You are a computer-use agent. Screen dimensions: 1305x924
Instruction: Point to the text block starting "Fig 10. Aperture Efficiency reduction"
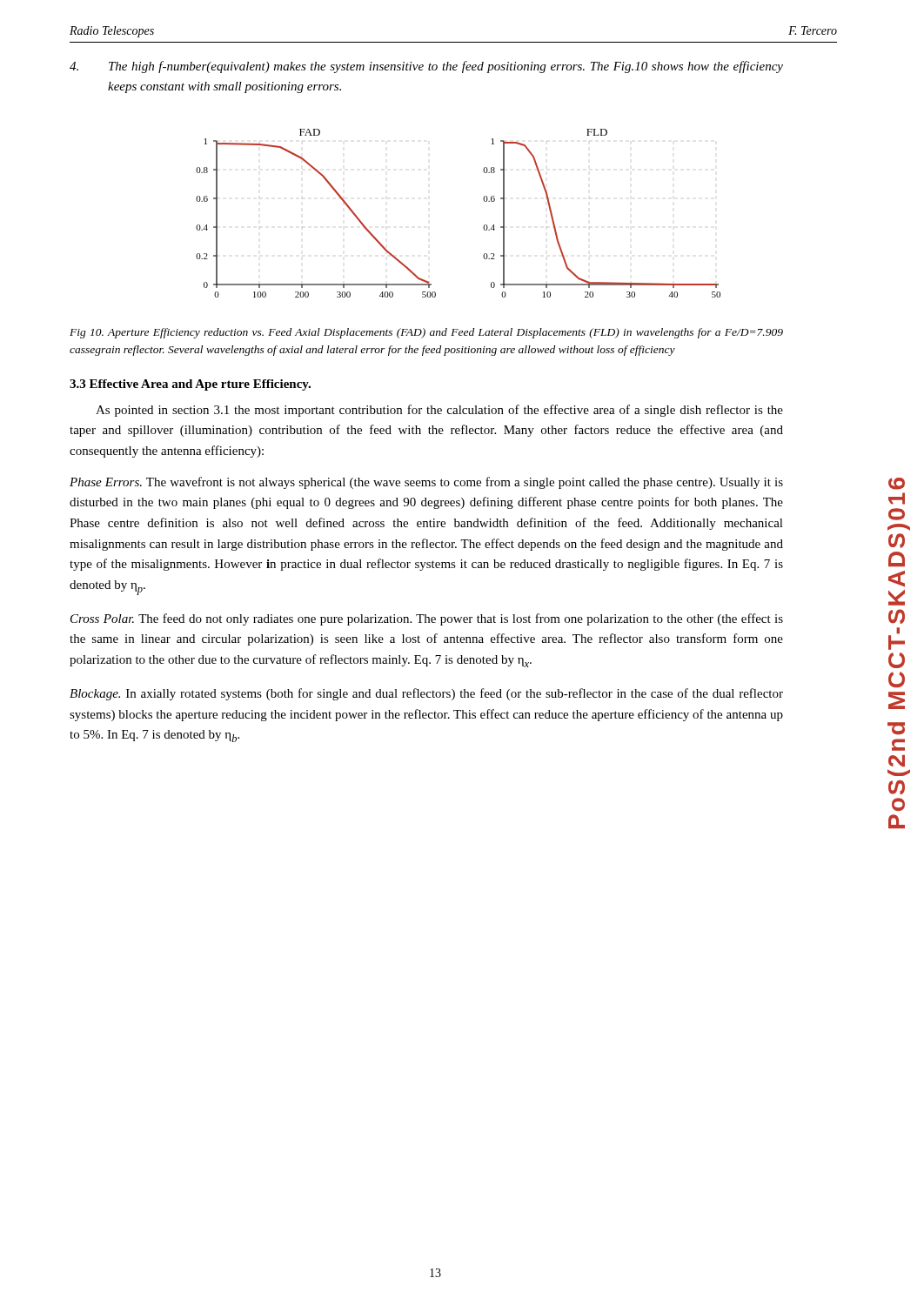[x=426, y=341]
